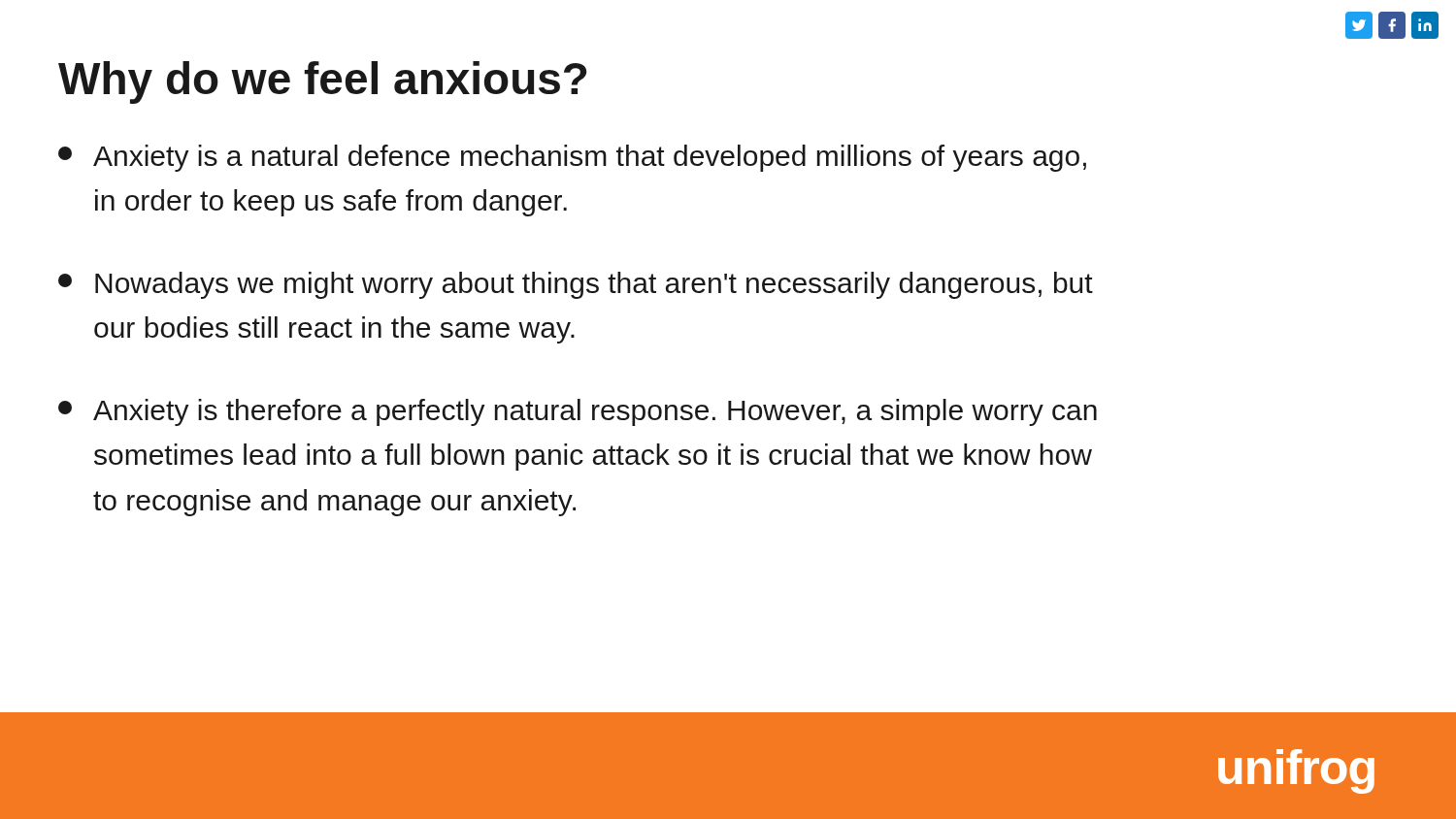
Task: Point to the block beginning "Anxiety is therefore"
Action: tap(578, 456)
